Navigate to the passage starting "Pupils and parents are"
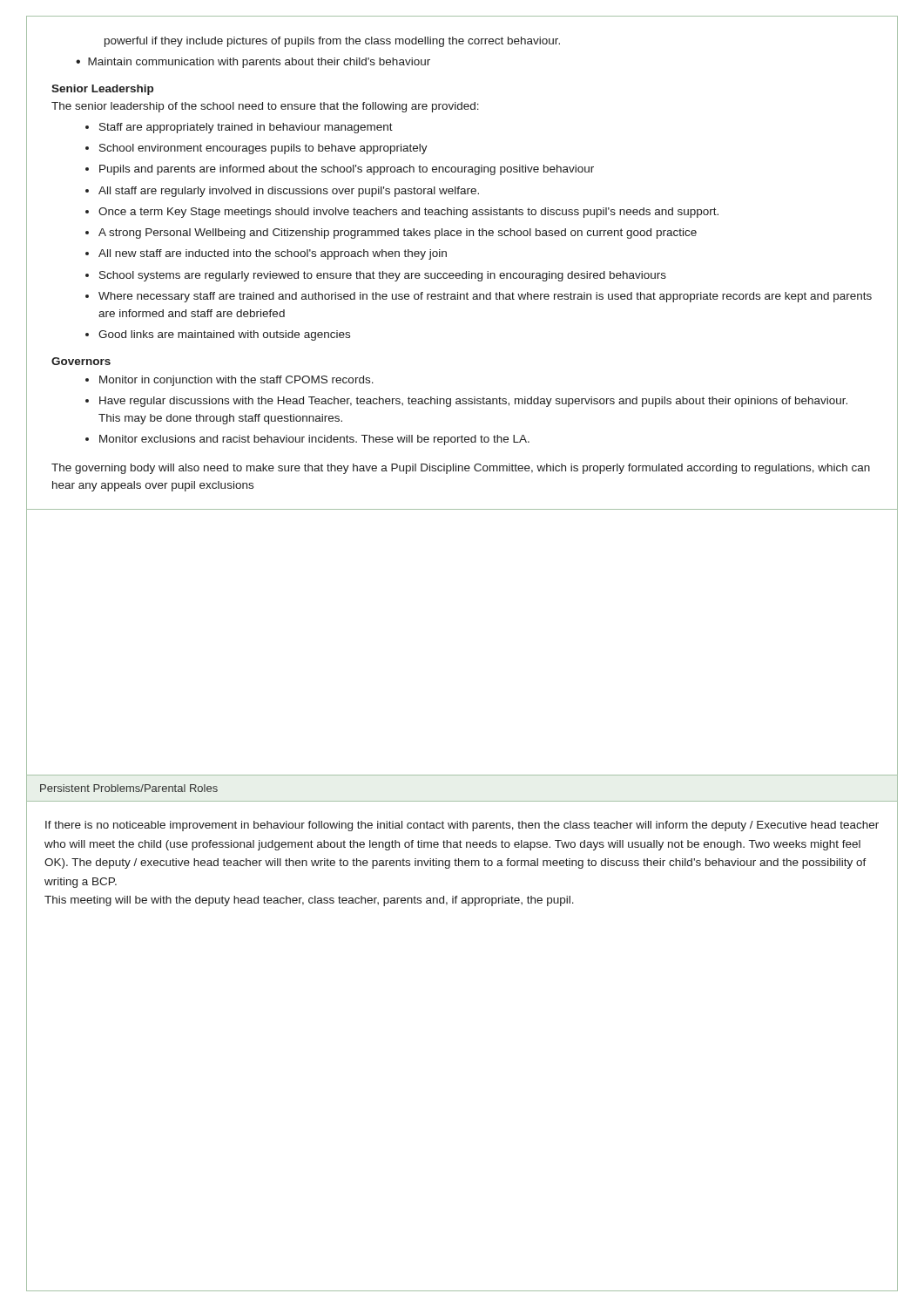Screen dimensions: 1307x924 click(346, 169)
